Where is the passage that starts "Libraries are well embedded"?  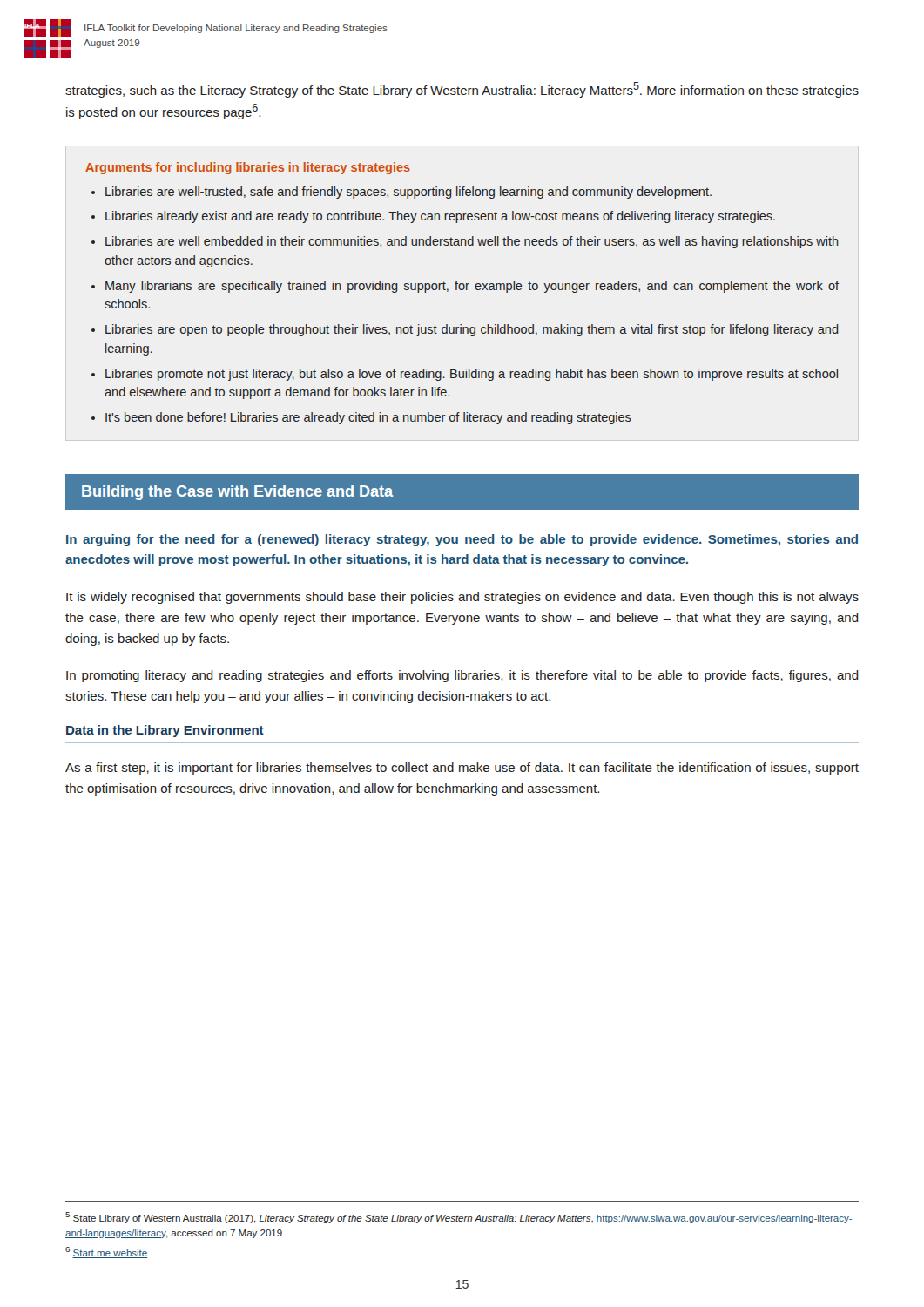[x=472, y=251]
